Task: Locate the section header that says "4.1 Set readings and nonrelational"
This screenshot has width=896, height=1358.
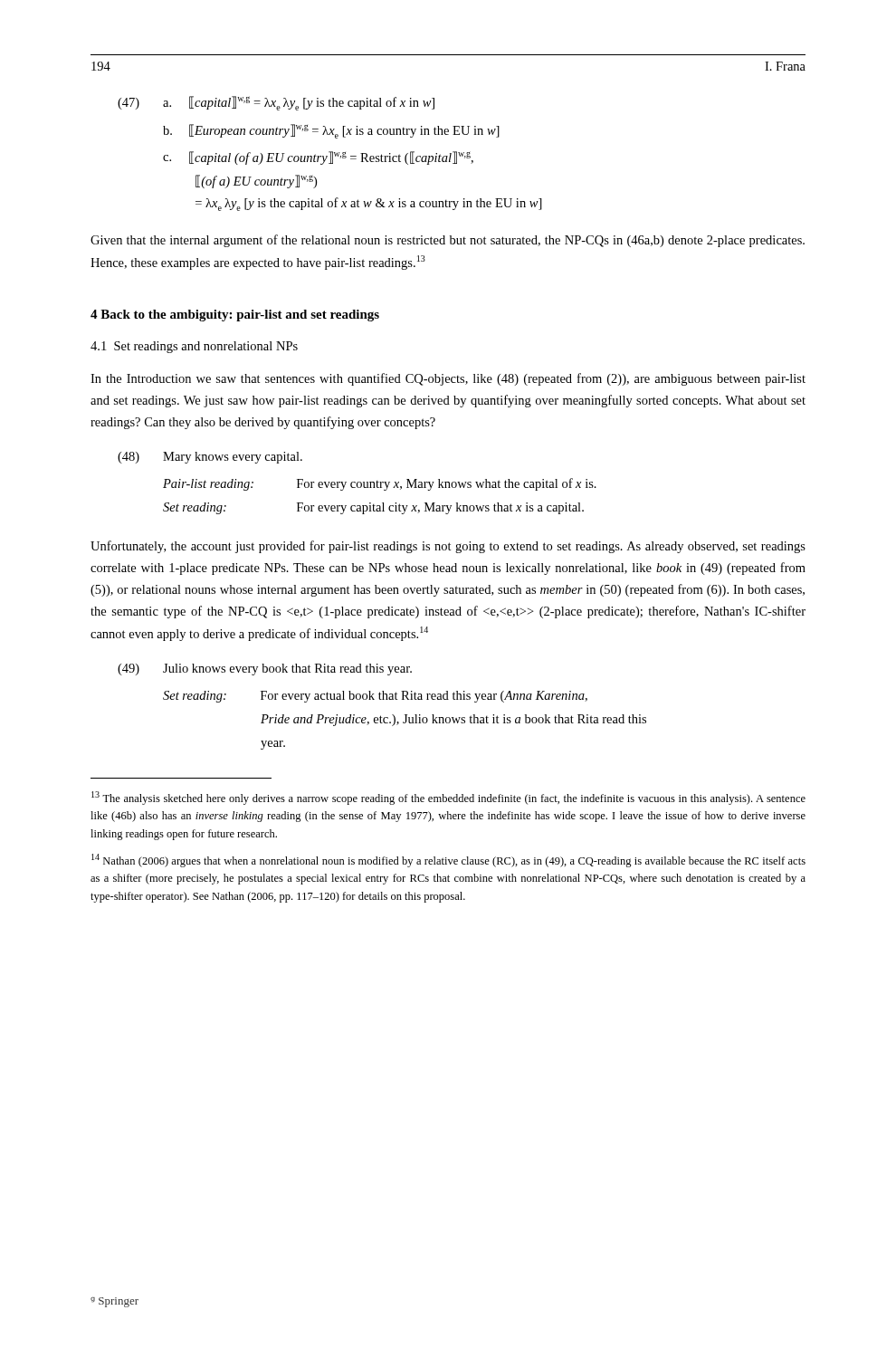Action: click(x=194, y=346)
